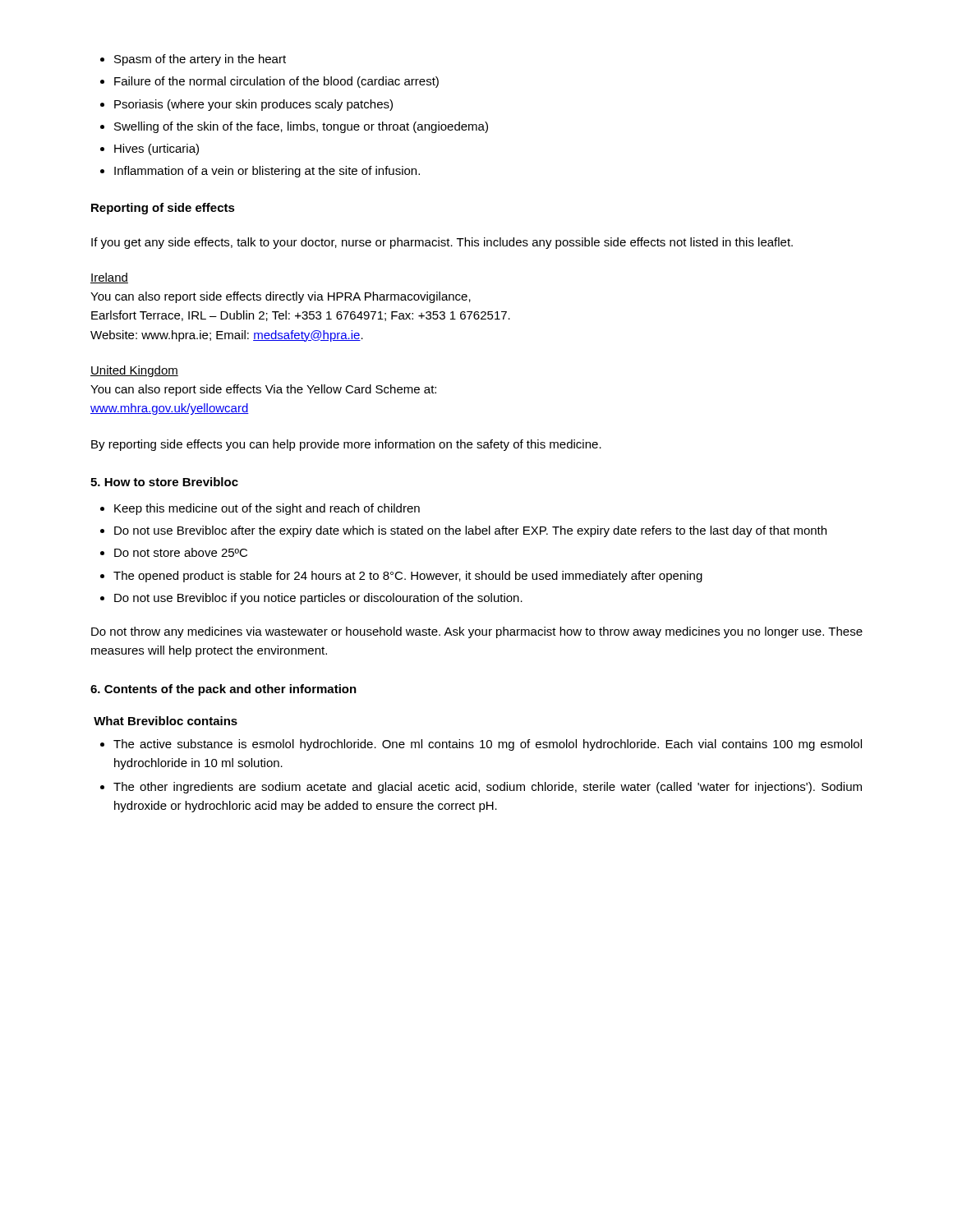
Task: Find the block starting "5. How to store Brevibloc"
Action: 164,482
